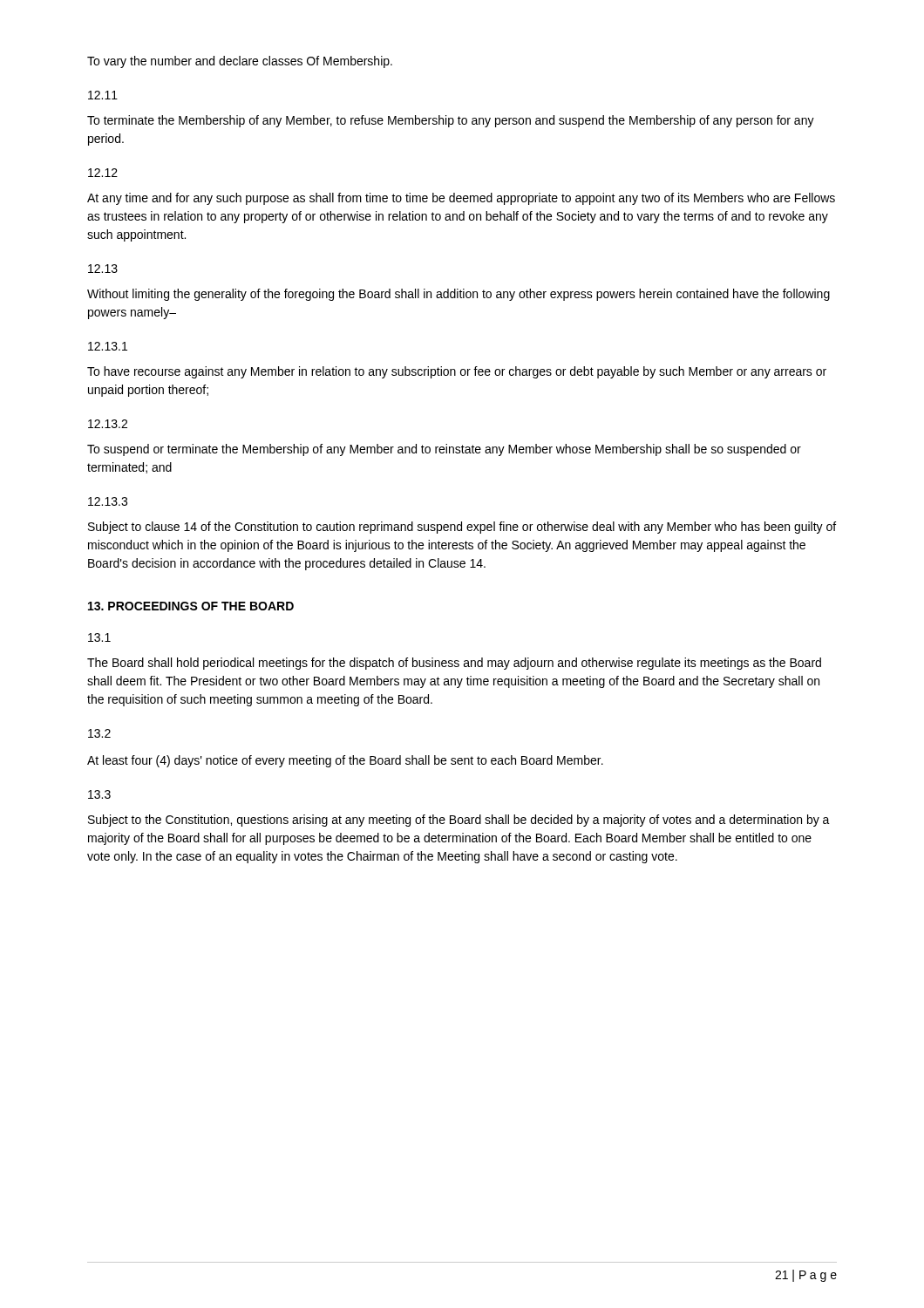Screen dimensions: 1308x924
Task: Click on the passage starting "To have recourse against any Member in relation"
Action: (457, 381)
